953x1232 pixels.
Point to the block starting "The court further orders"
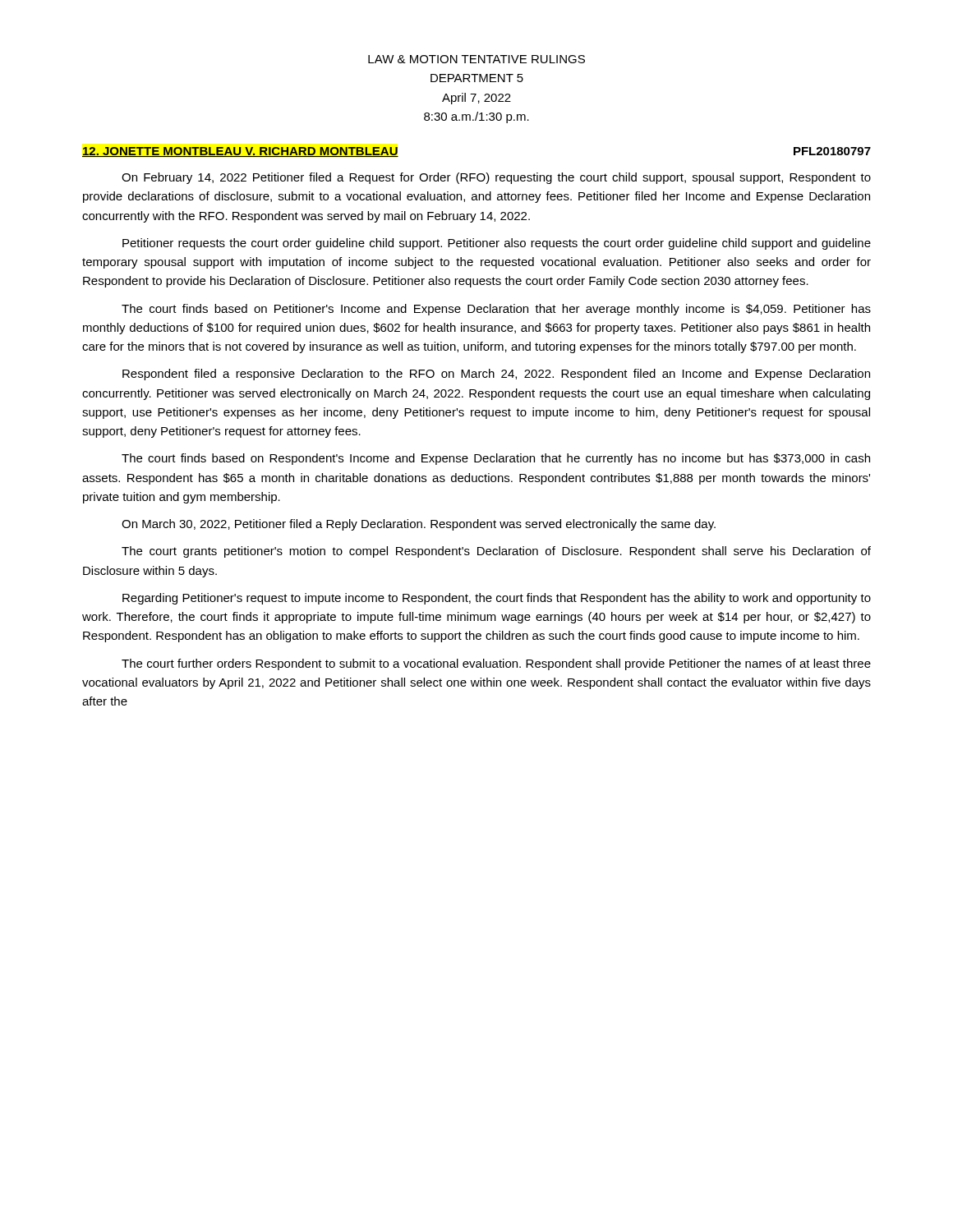(x=476, y=682)
